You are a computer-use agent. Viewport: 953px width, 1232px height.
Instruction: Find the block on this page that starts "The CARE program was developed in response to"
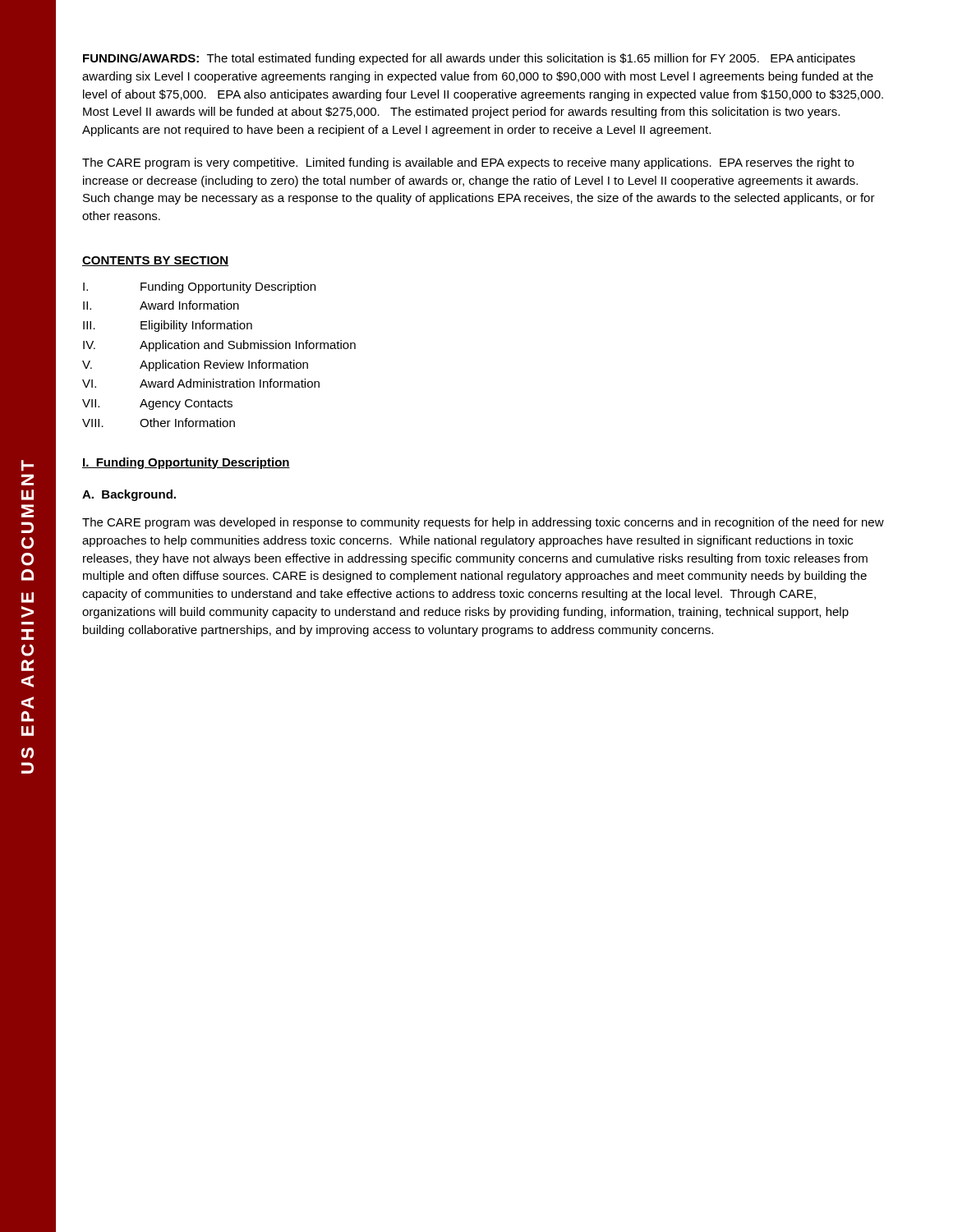(483, 576)
